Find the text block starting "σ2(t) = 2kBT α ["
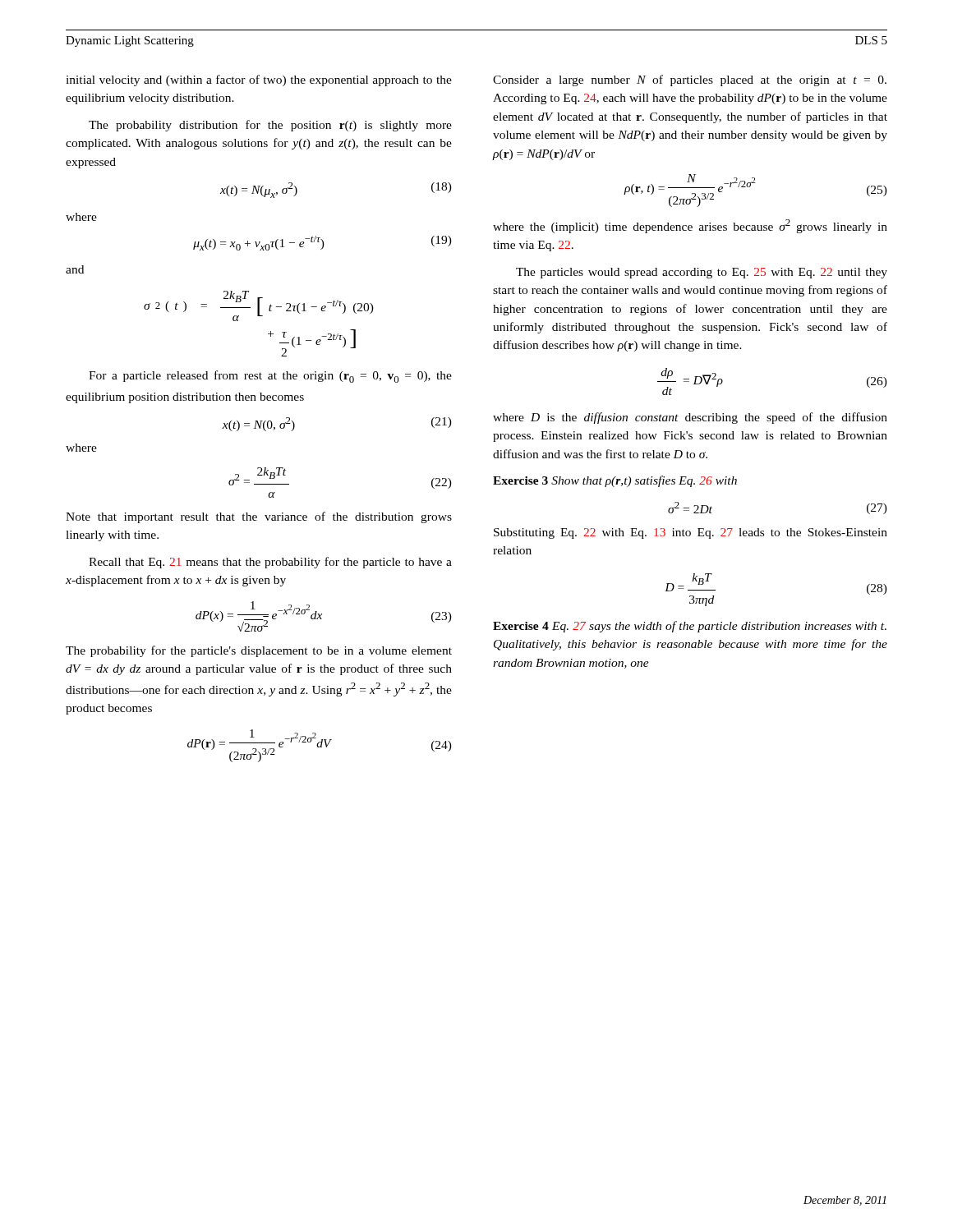The width and height of the screenshot is (953, 1232). [259, 323]
